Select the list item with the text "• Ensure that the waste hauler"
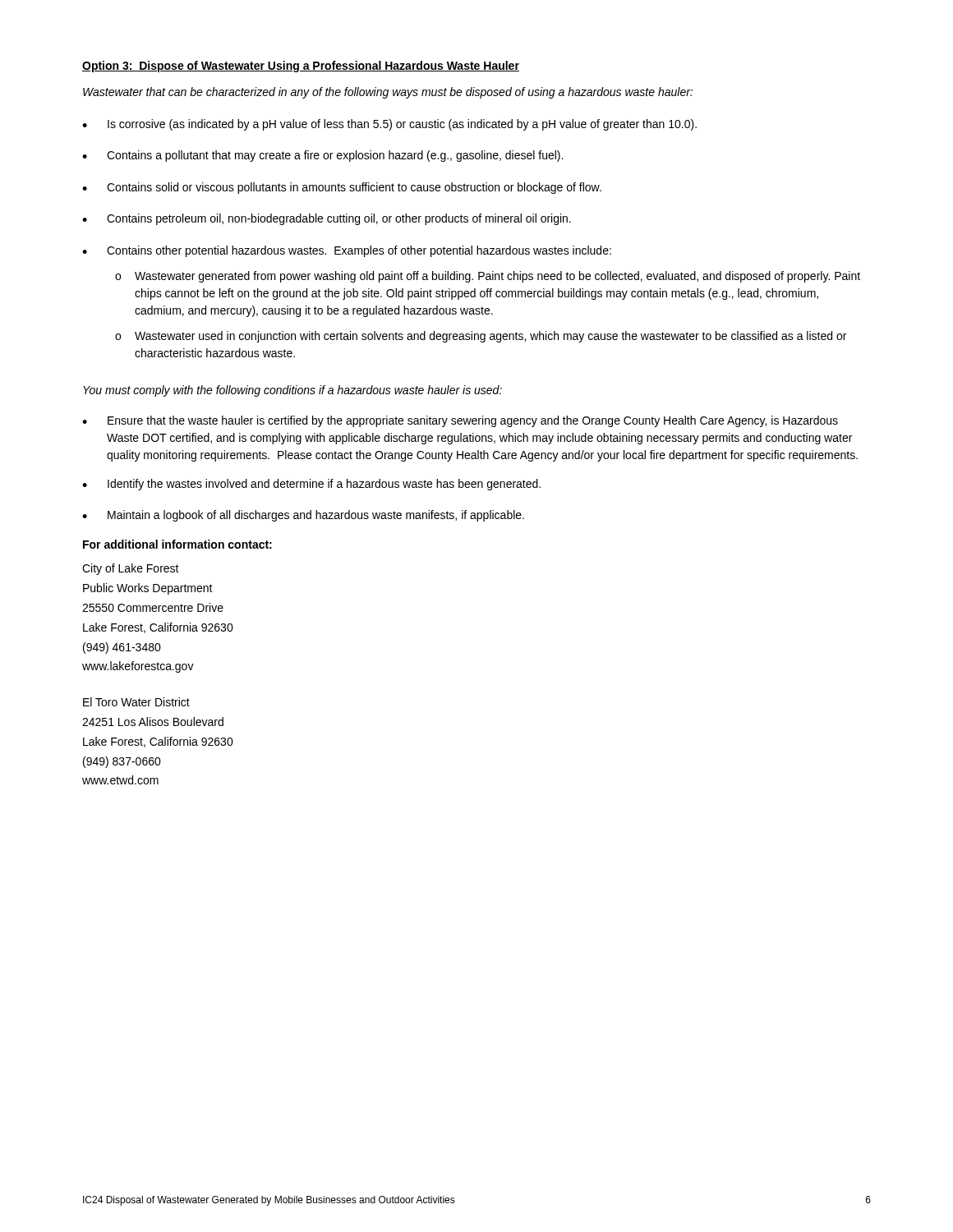This screenshot has width=953, height=1232. 476,438
